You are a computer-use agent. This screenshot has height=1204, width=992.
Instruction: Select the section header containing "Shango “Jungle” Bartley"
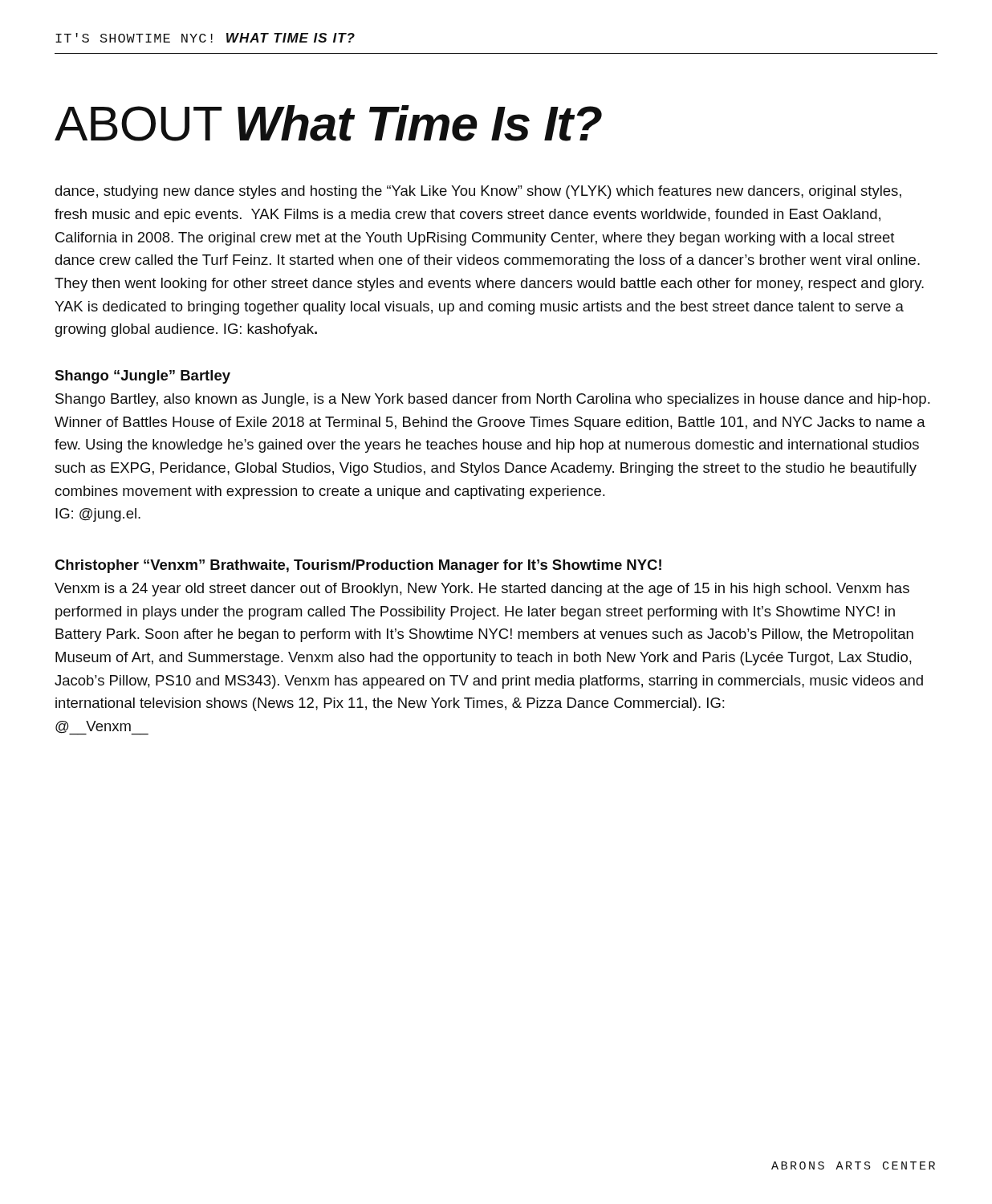click(142, 375)
